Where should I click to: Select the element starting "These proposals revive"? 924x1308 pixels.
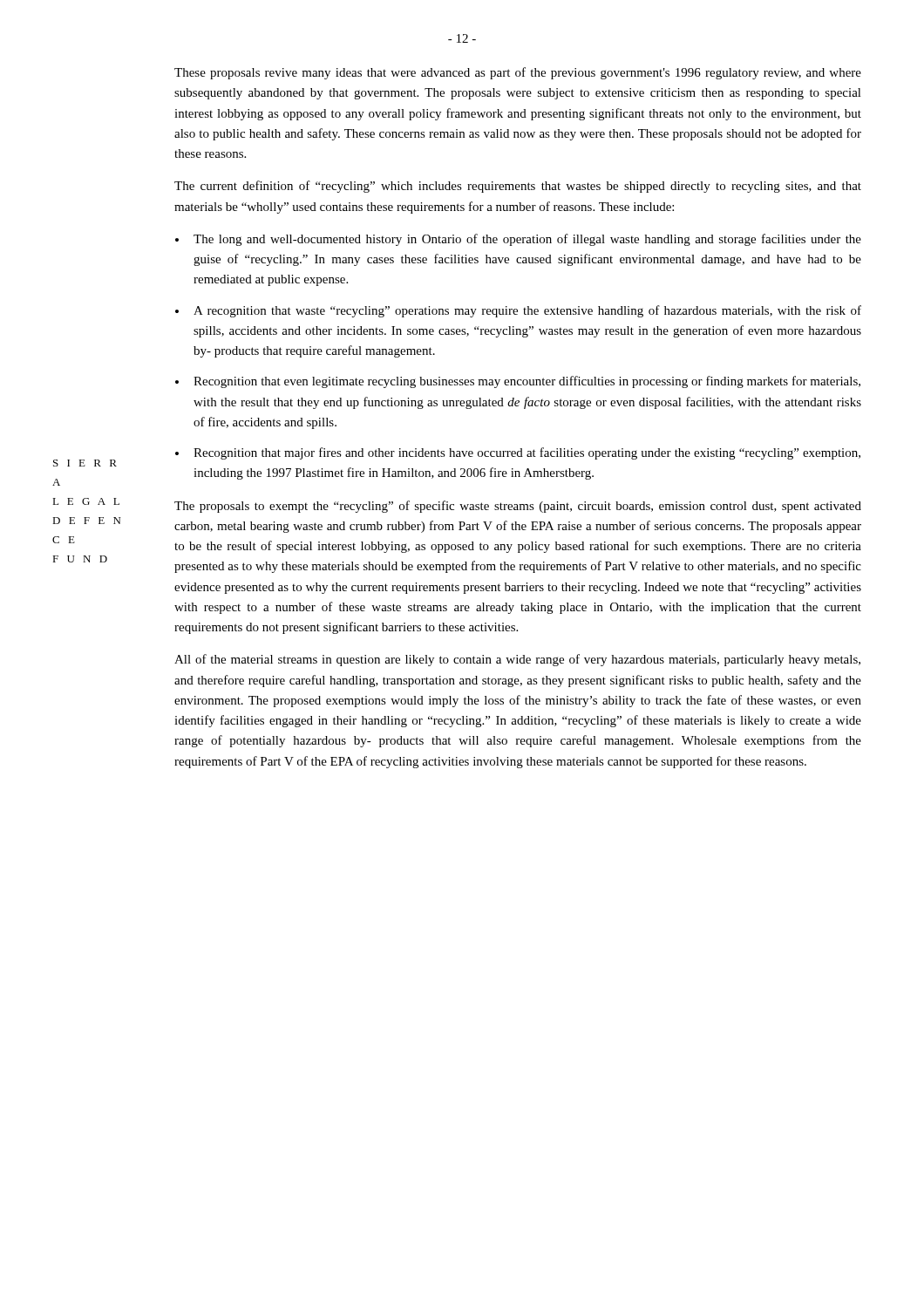(x=518, y=113)
